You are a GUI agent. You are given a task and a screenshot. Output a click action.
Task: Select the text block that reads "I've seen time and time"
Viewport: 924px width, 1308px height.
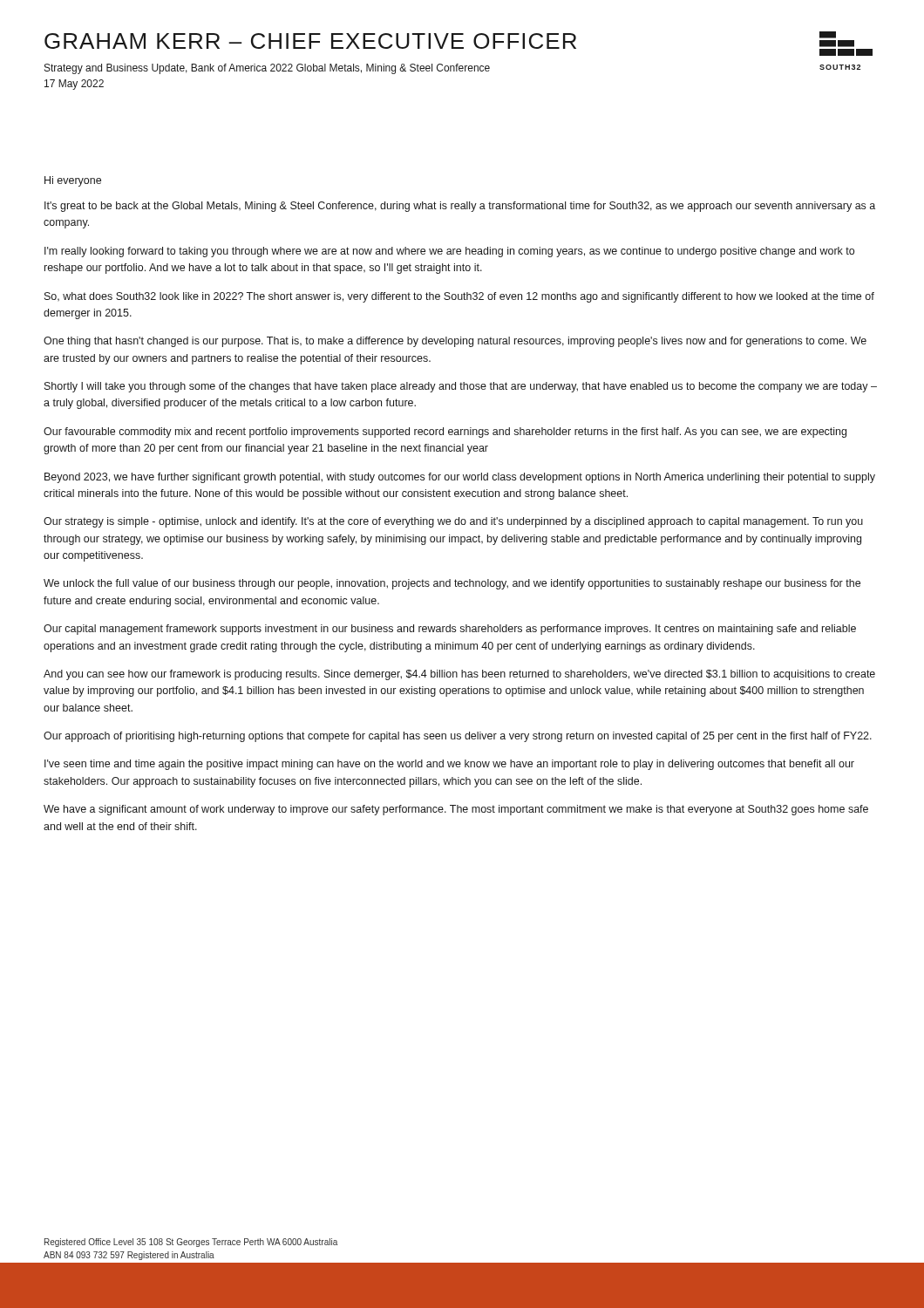click(449, 773)
